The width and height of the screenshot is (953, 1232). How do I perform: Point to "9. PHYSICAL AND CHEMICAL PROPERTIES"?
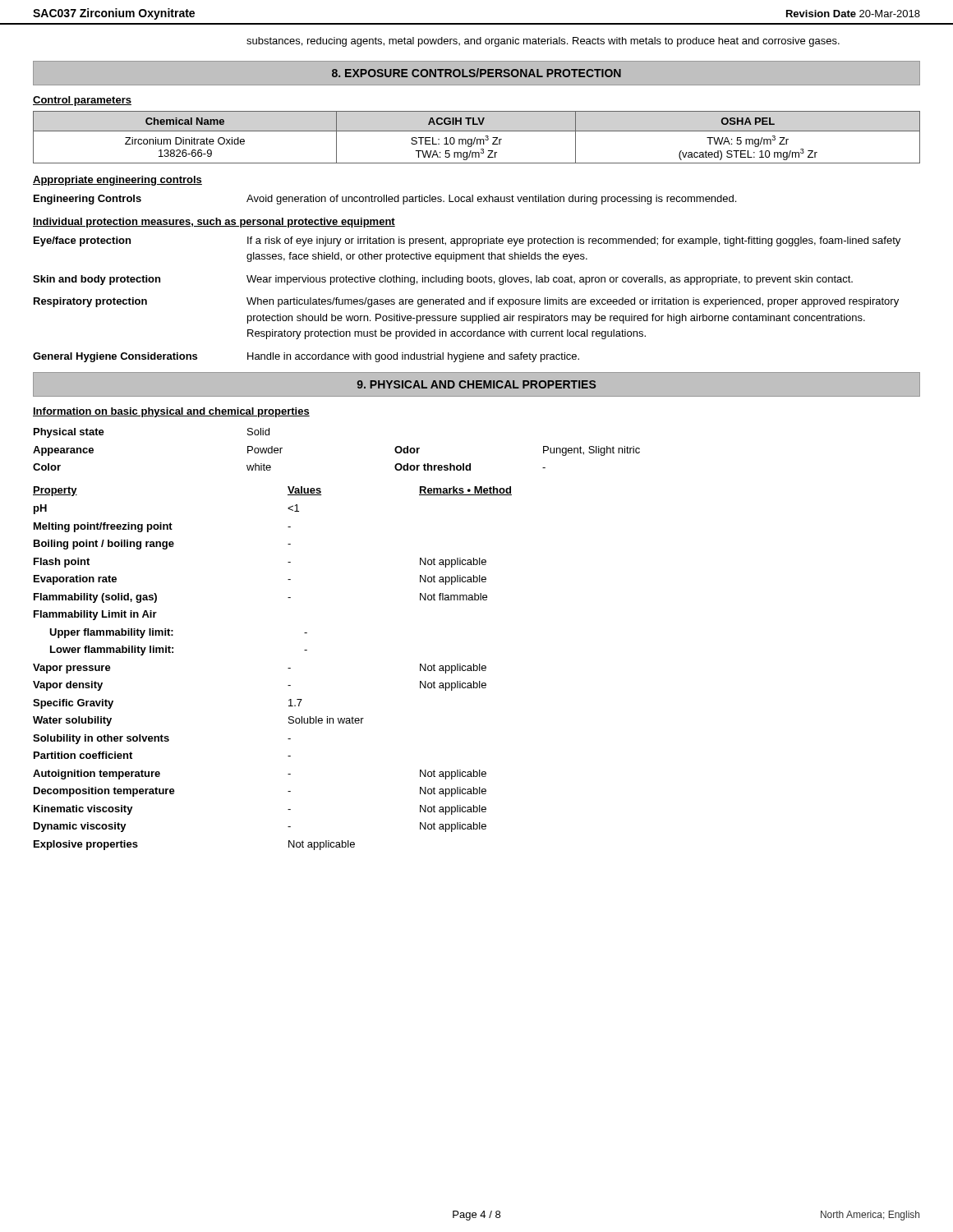point(476,385)
